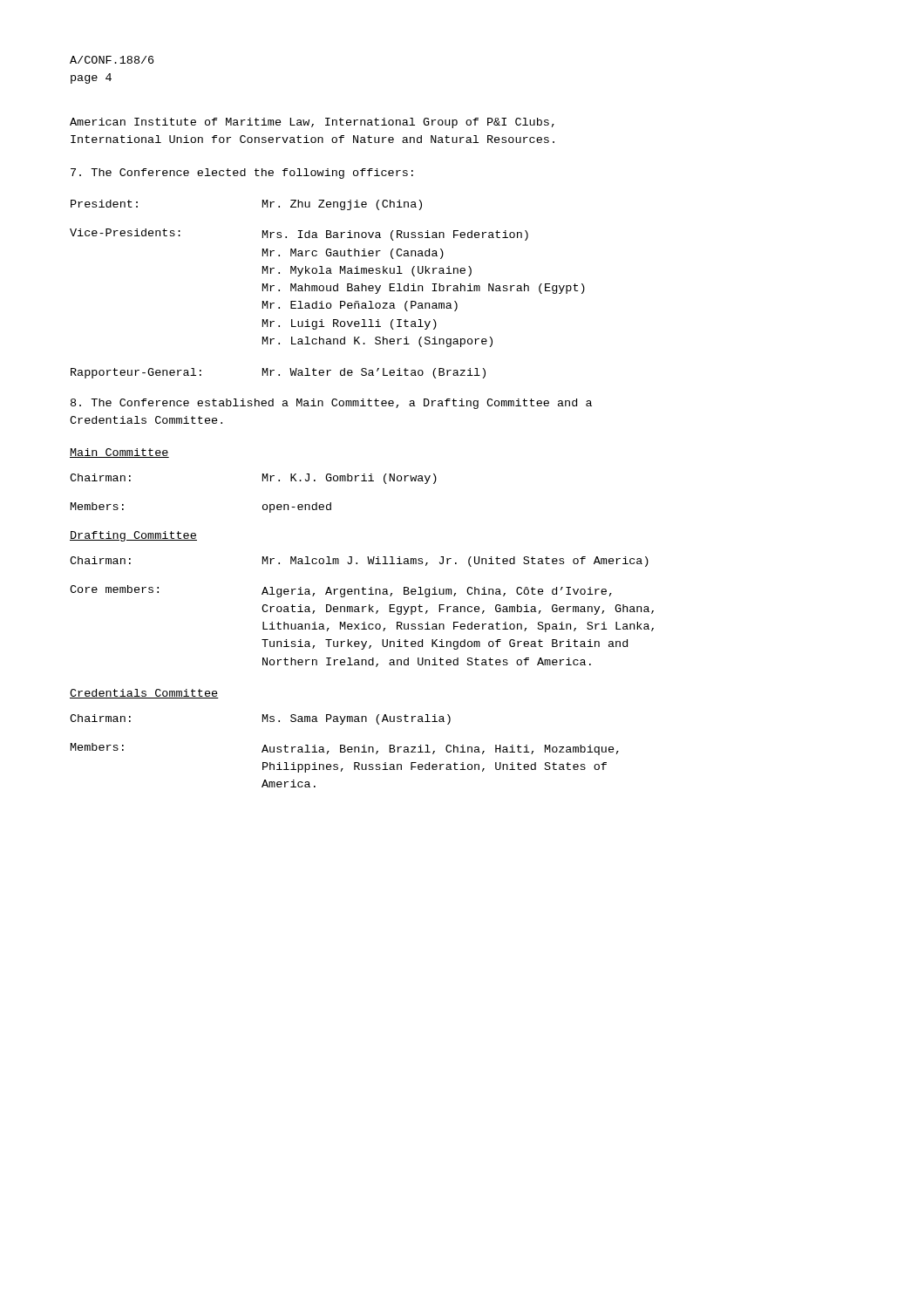Navigate to the element starting "Main Committee"

coord(119,453)
